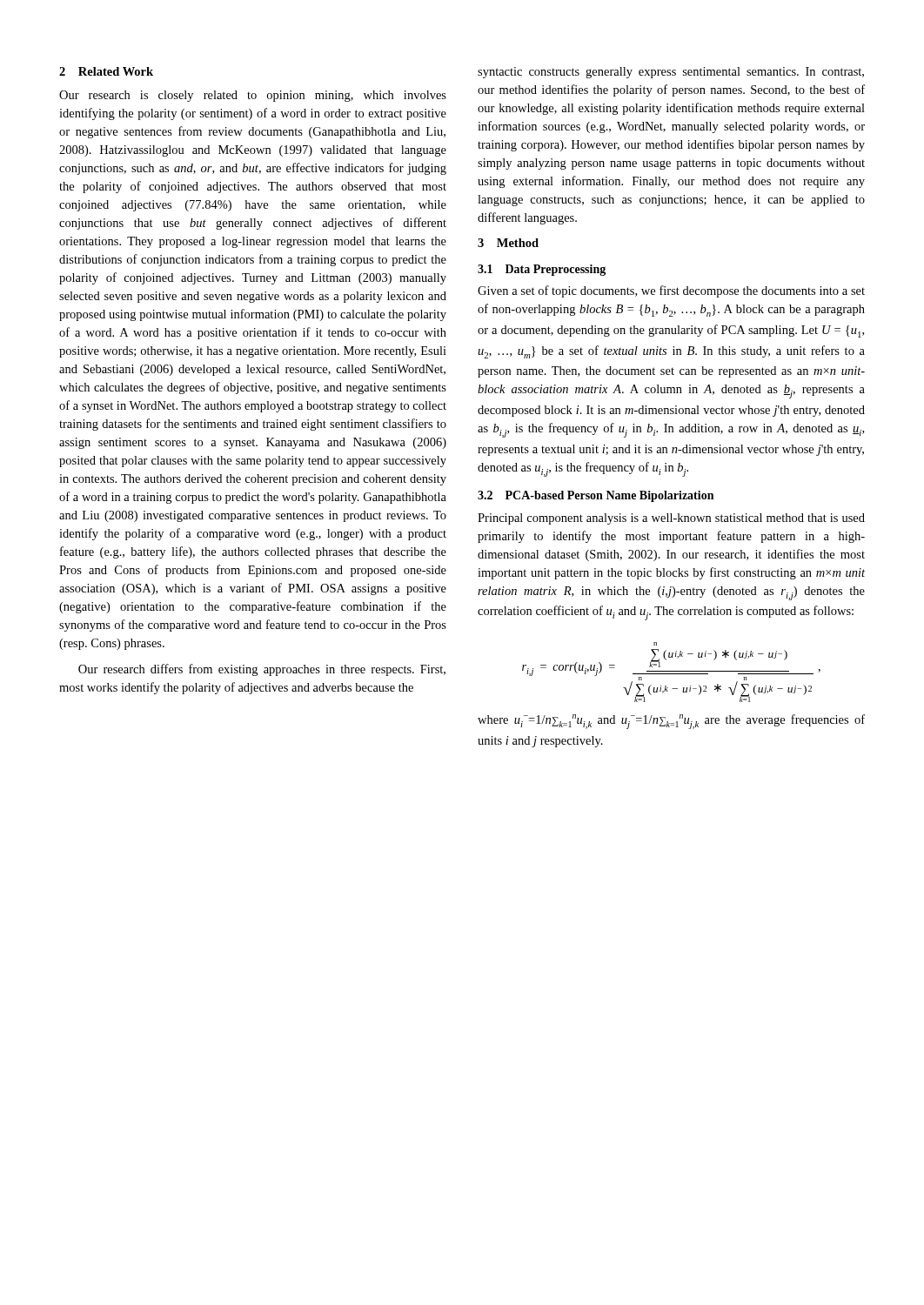The height and width of the screenshot is (1305, 924).
Task: Click the passage that begins "Our research is"
Action: tap(253, 370)
